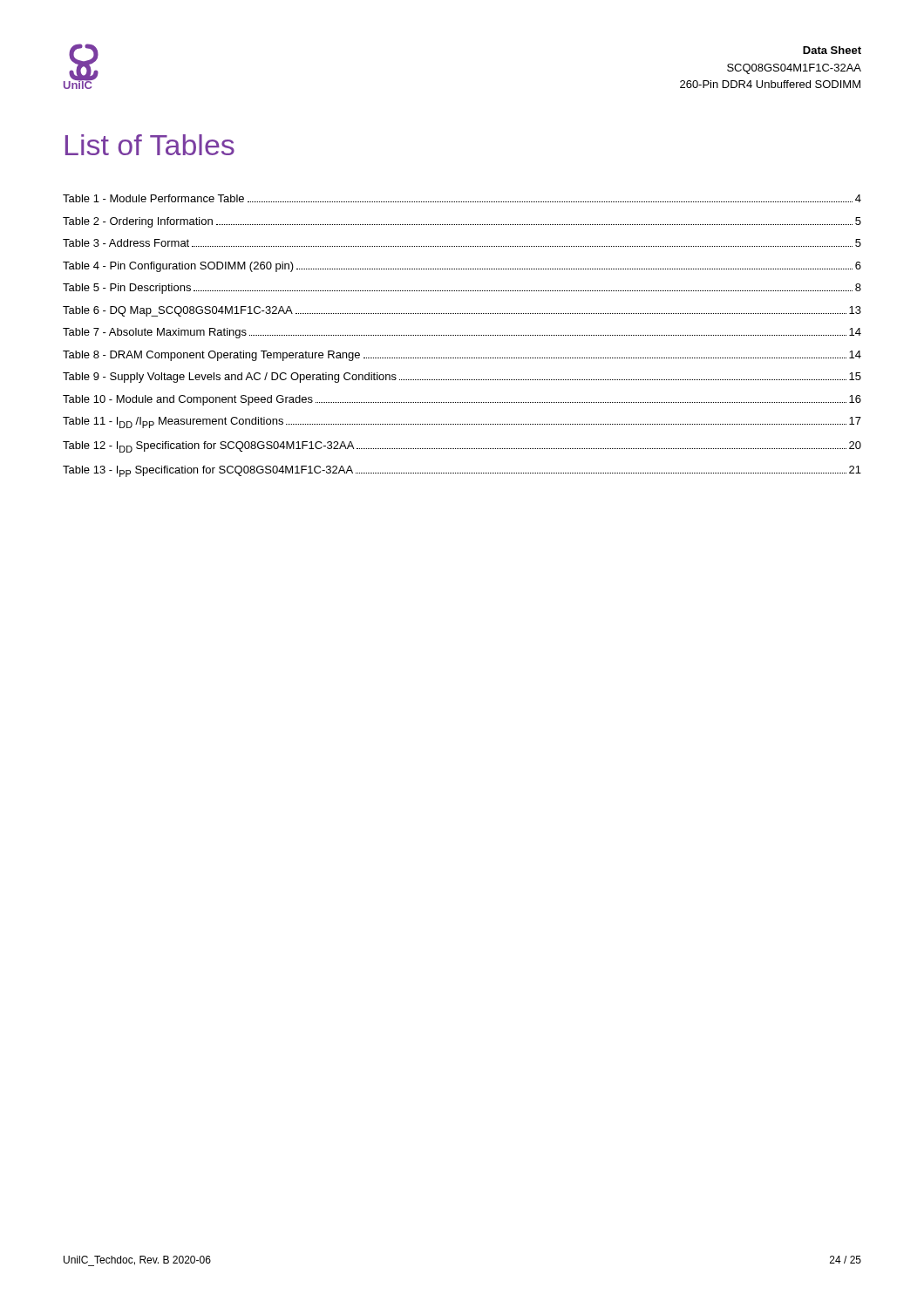The width and height of the screenshot is (924, 1308).
Task: Click on the list item that says "Table 7 - Absolute Maximum Ratings"
Action: point(462,332)
